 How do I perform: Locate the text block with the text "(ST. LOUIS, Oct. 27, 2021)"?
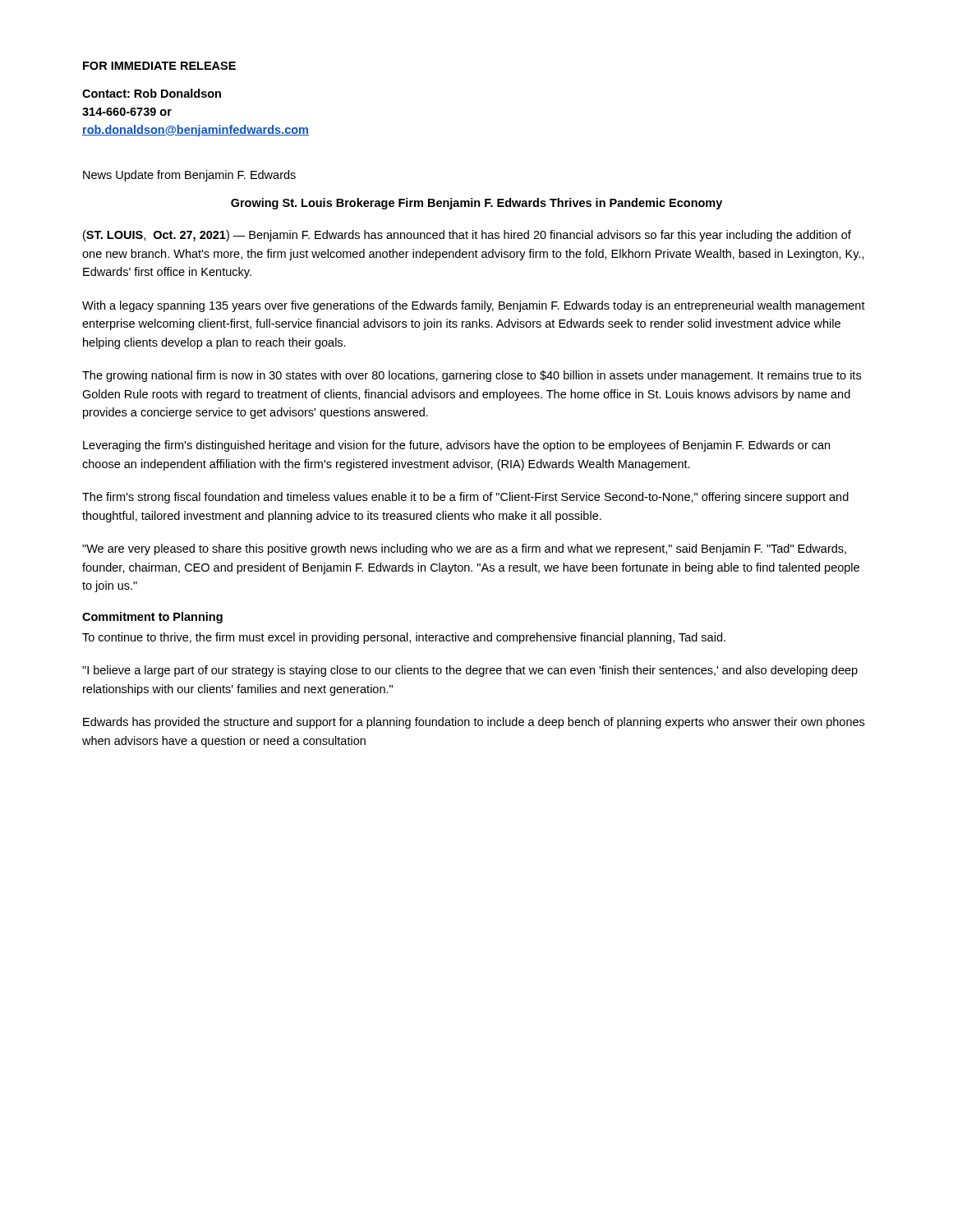click(473, 254)
